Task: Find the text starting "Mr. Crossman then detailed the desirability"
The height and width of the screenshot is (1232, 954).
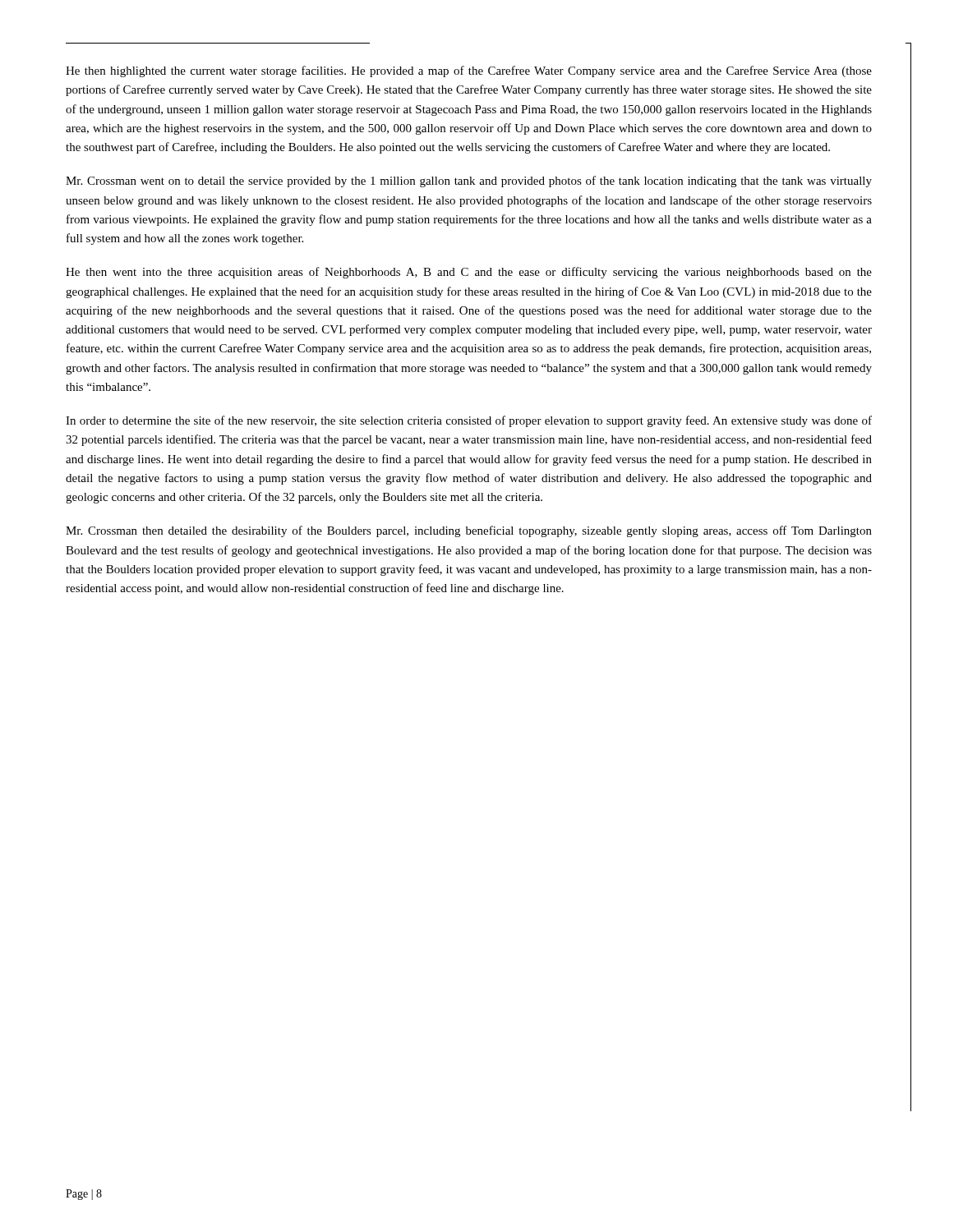Action: pos(469,559)
